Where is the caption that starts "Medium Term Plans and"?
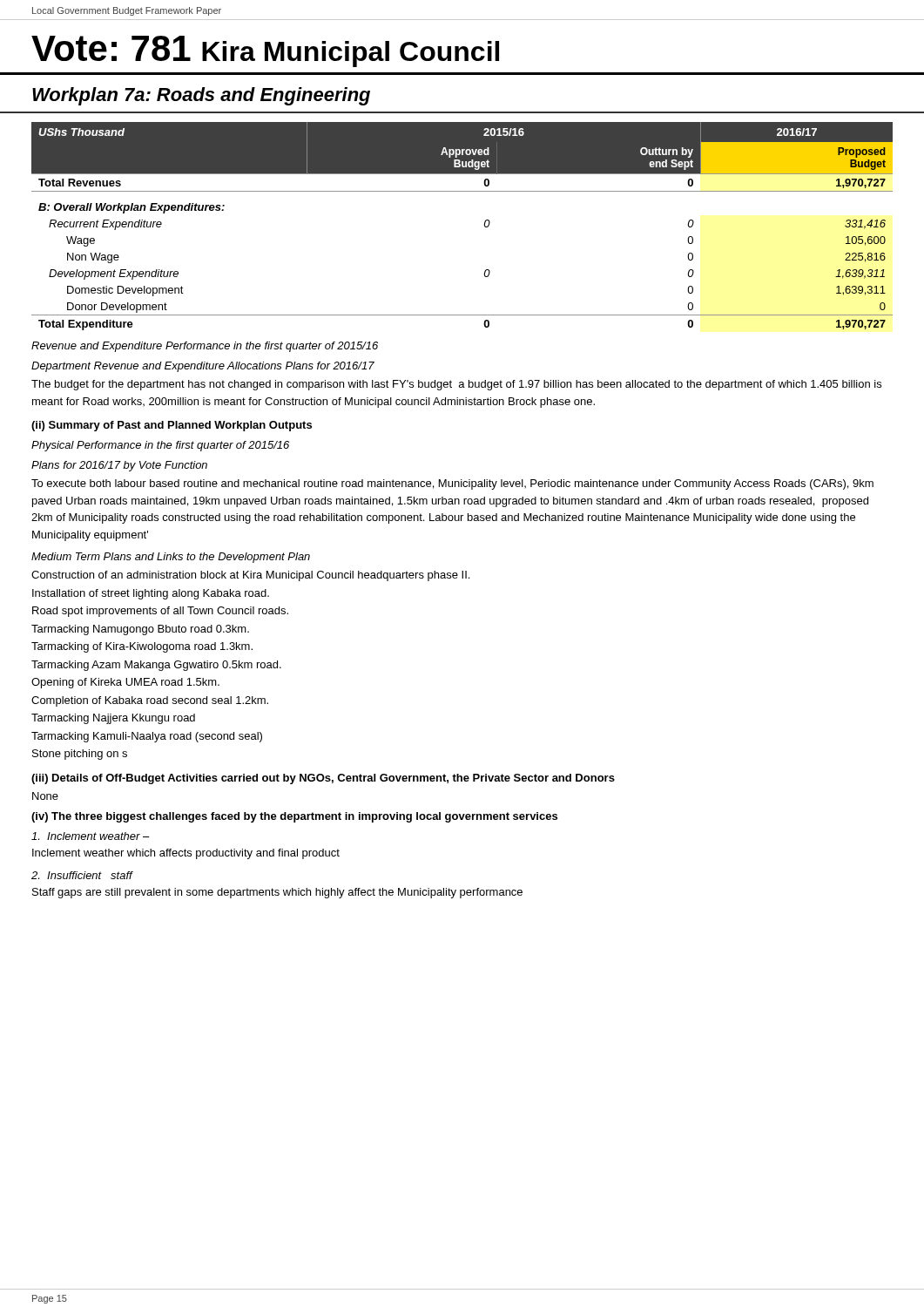Viewport: 924px width, 1307px height. (171, 557)
